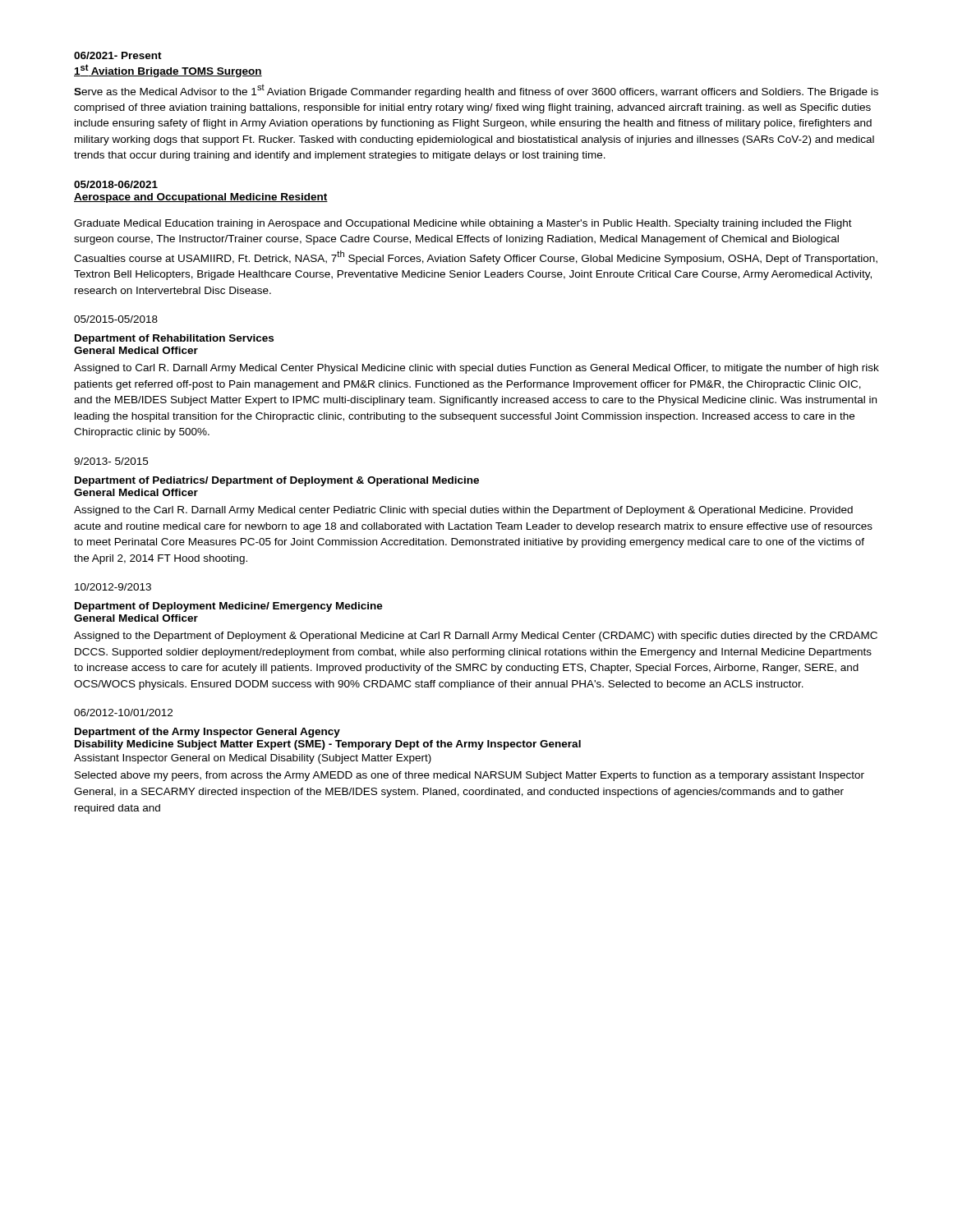Locate the text block containing "Graduate Medical Education"
Image resolution: width=953 pixels, height=1232 pixels.
[476, 256]
